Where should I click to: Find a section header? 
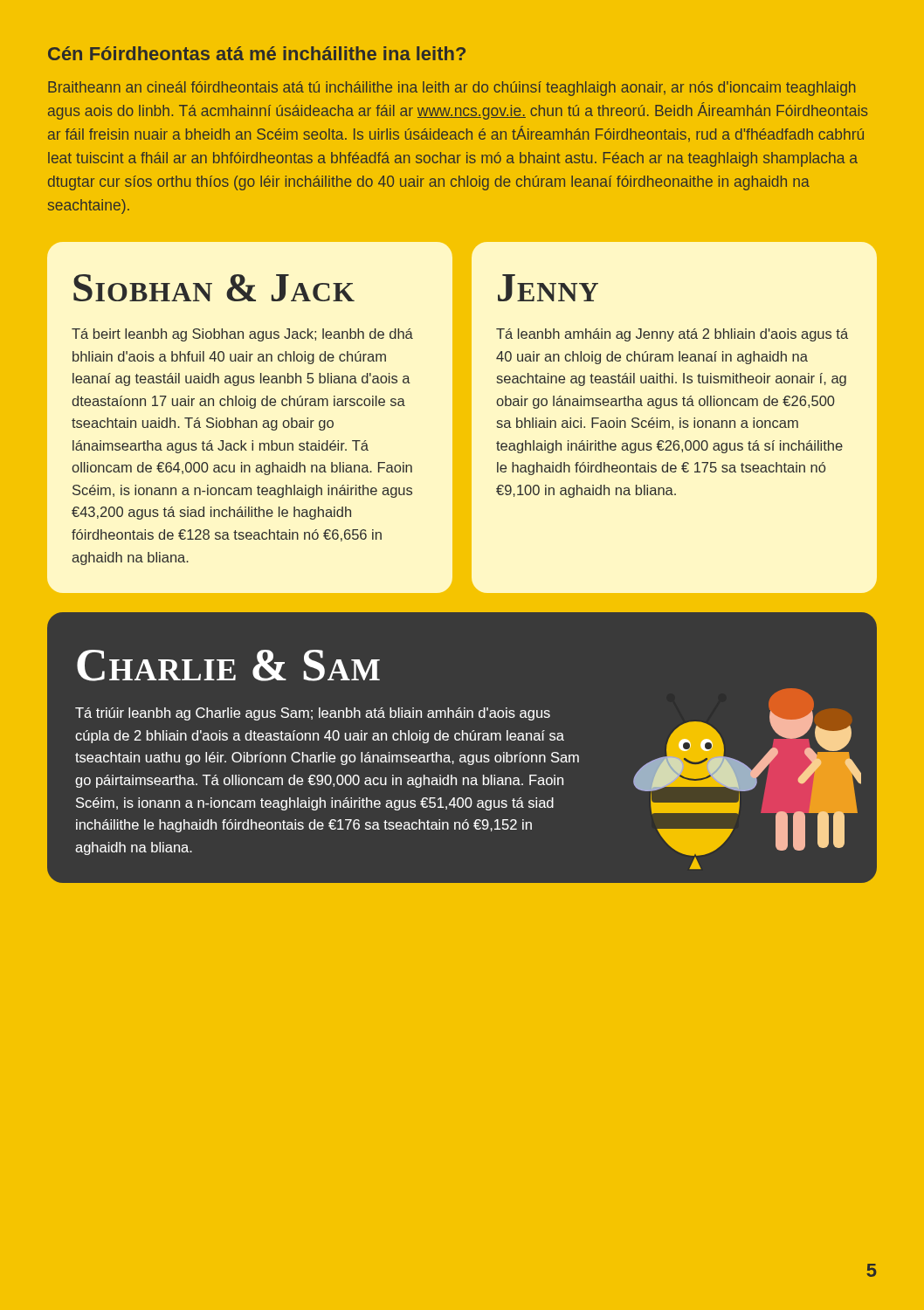point(257,54)
